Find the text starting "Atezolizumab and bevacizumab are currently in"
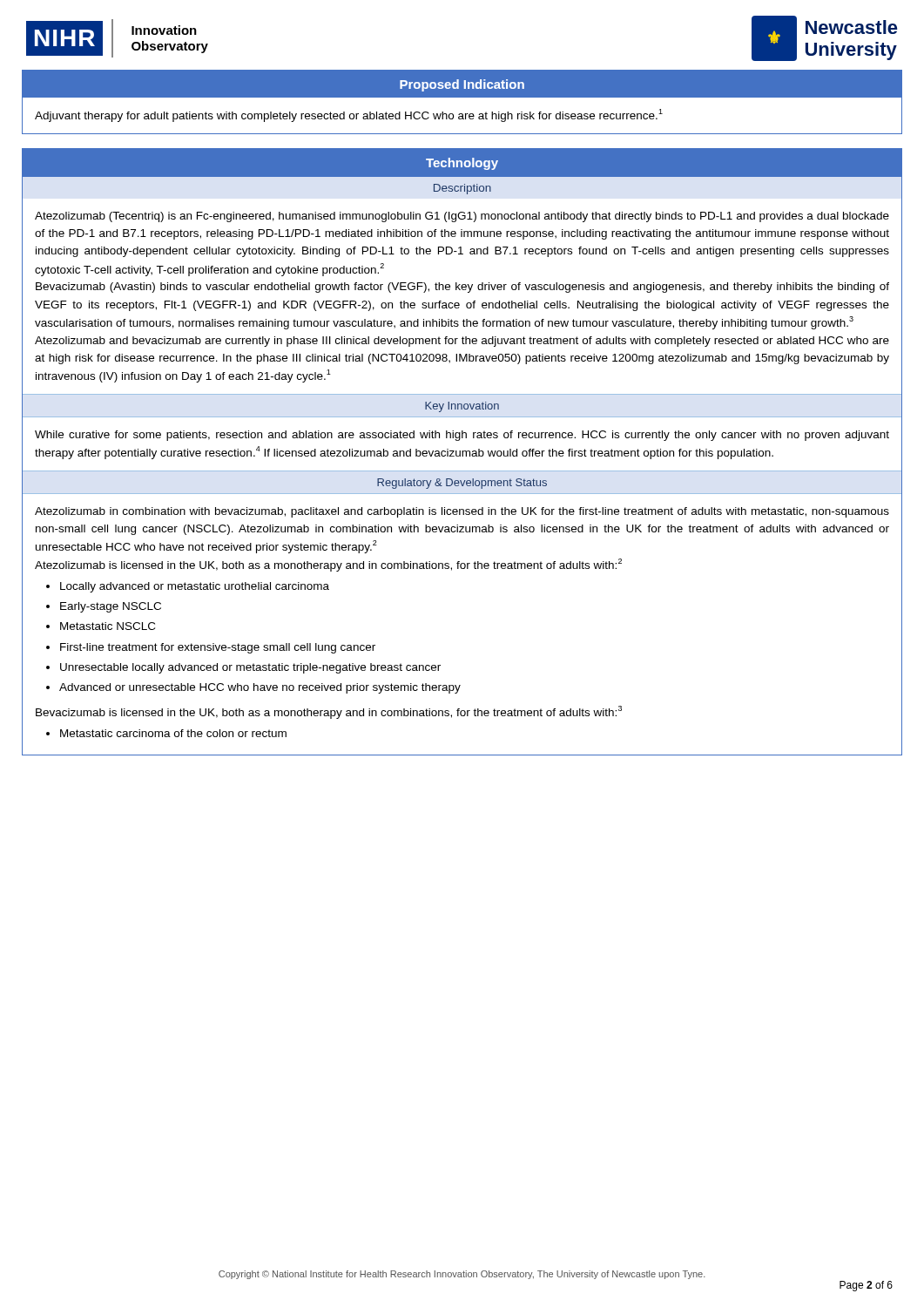 pyautogui.click(x=462, y=358)
